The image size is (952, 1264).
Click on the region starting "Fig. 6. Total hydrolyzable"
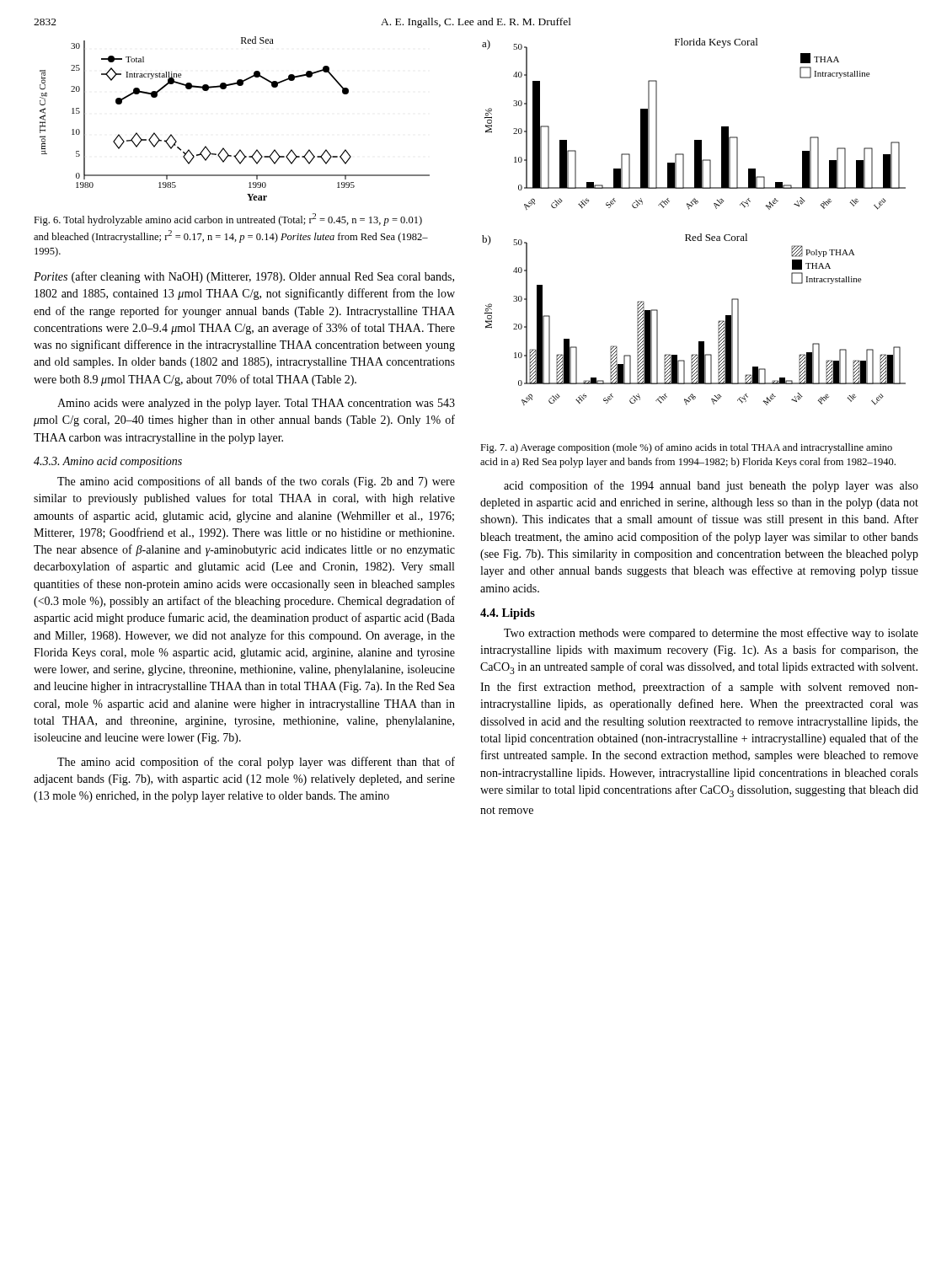[x=231, y=234]
